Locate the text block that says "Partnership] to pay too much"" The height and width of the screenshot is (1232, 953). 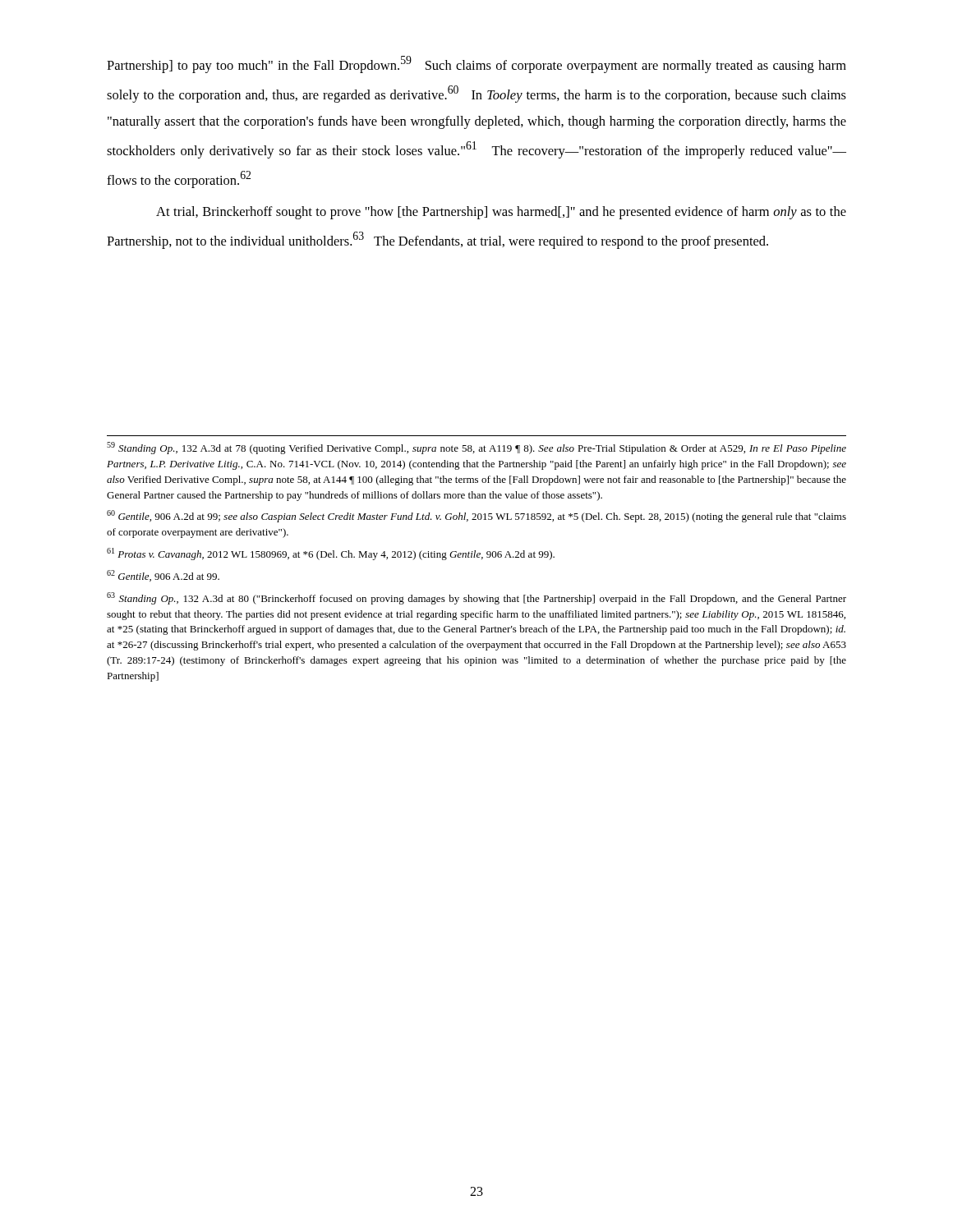click(476, 121)
